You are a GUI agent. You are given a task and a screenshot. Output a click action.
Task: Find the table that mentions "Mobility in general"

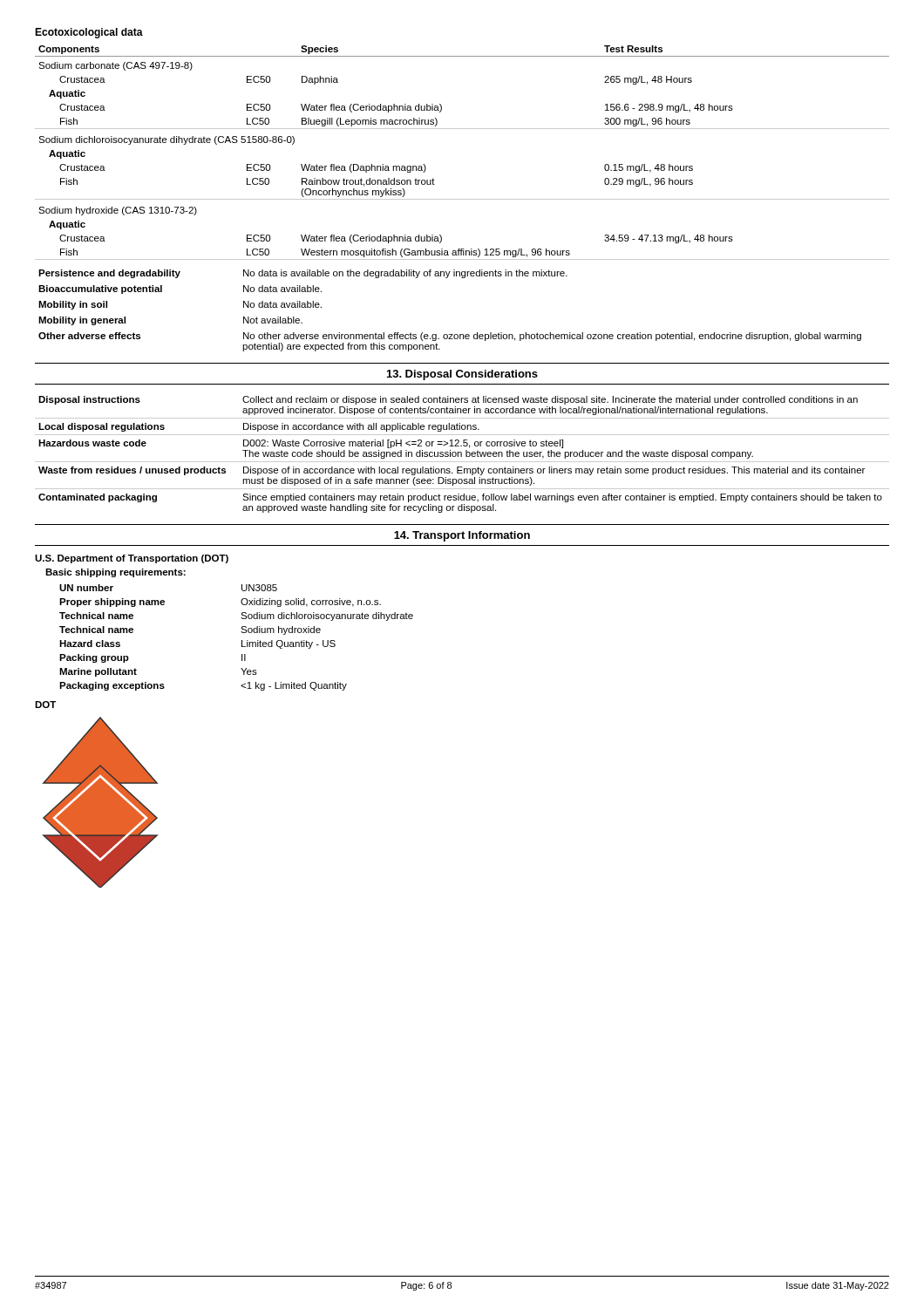pyautogui.click(x=462, y=310)
